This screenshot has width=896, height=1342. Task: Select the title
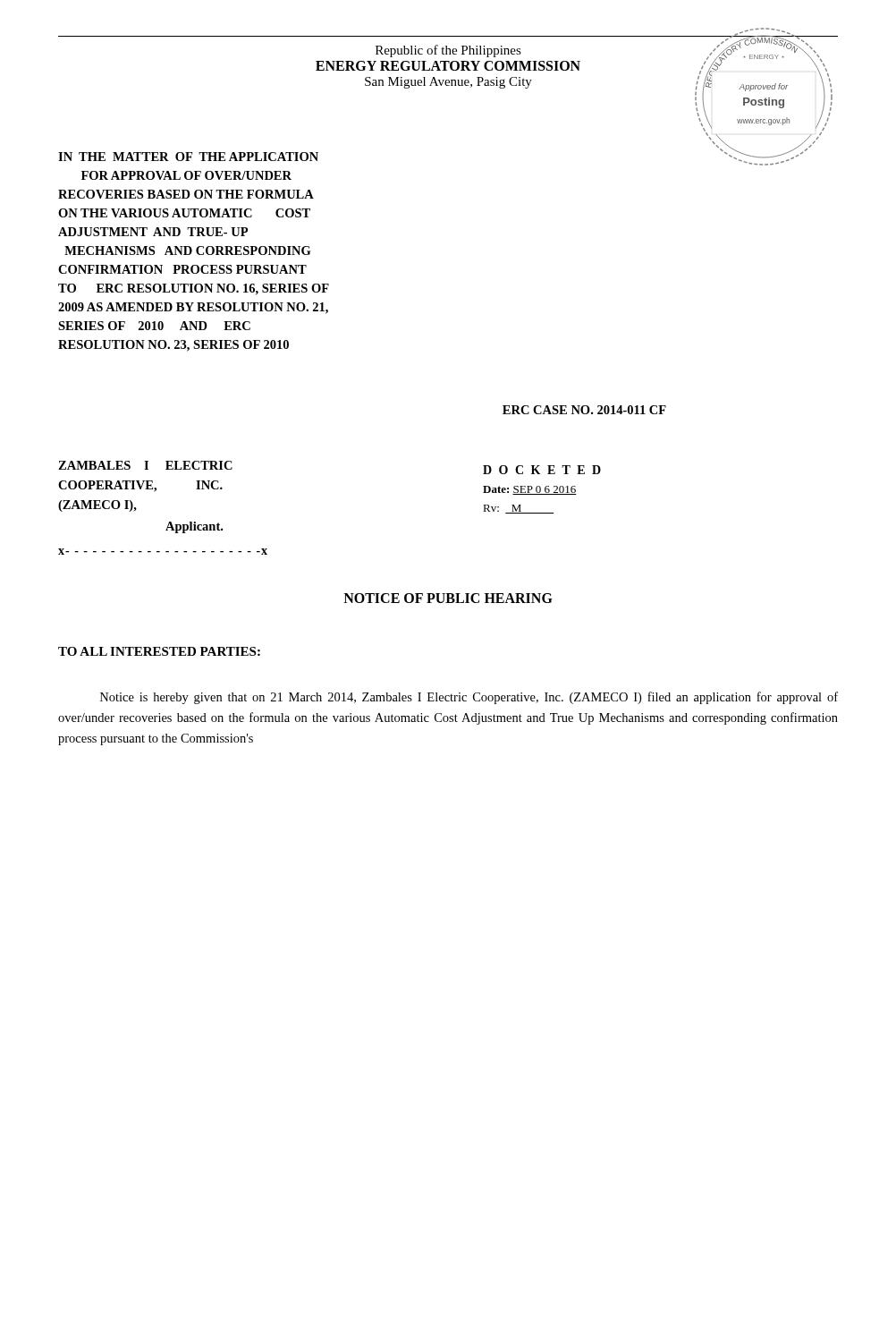(x=448, y=598)
